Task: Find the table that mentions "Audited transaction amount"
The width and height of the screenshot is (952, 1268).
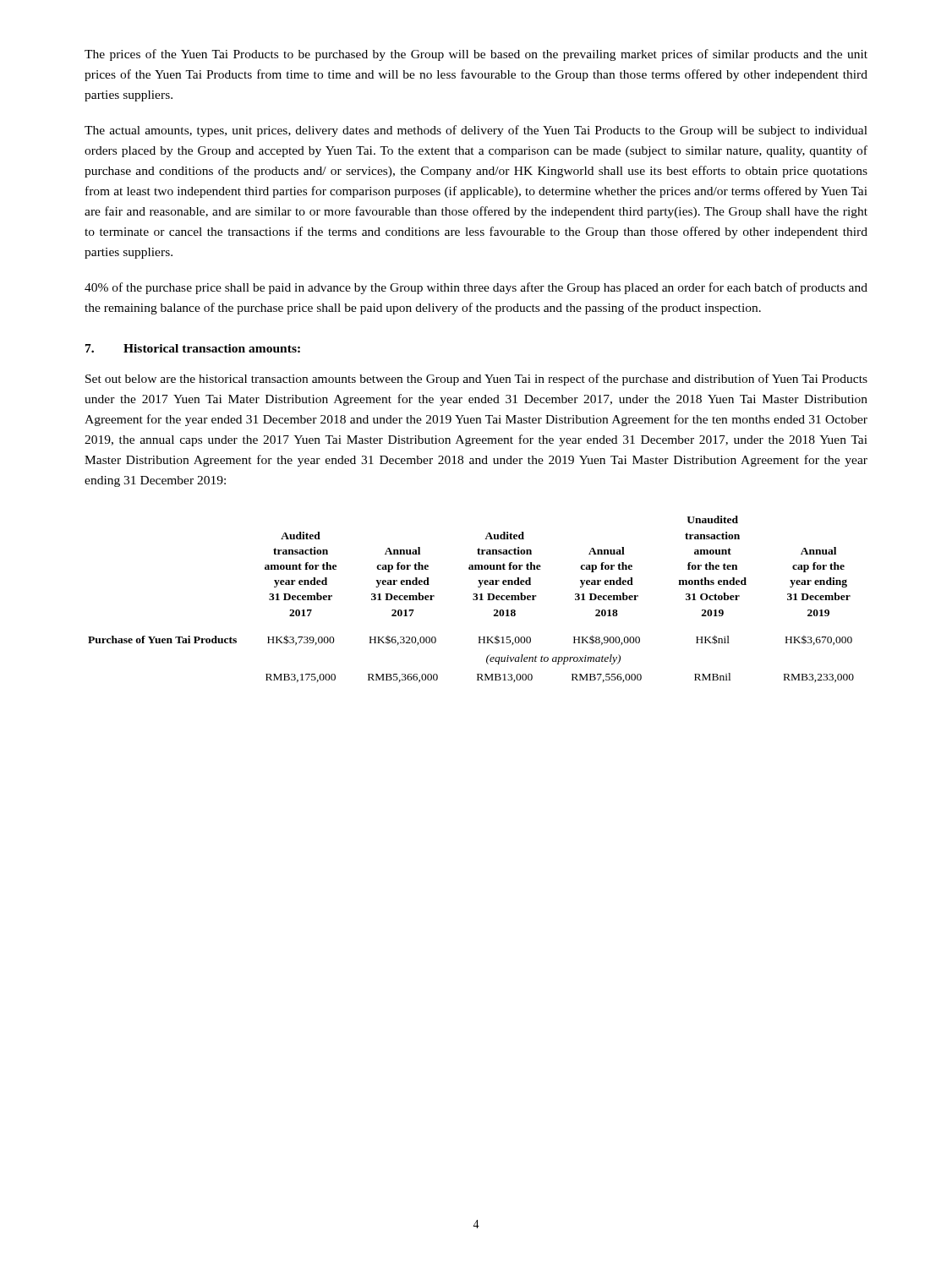Action: 476,599
